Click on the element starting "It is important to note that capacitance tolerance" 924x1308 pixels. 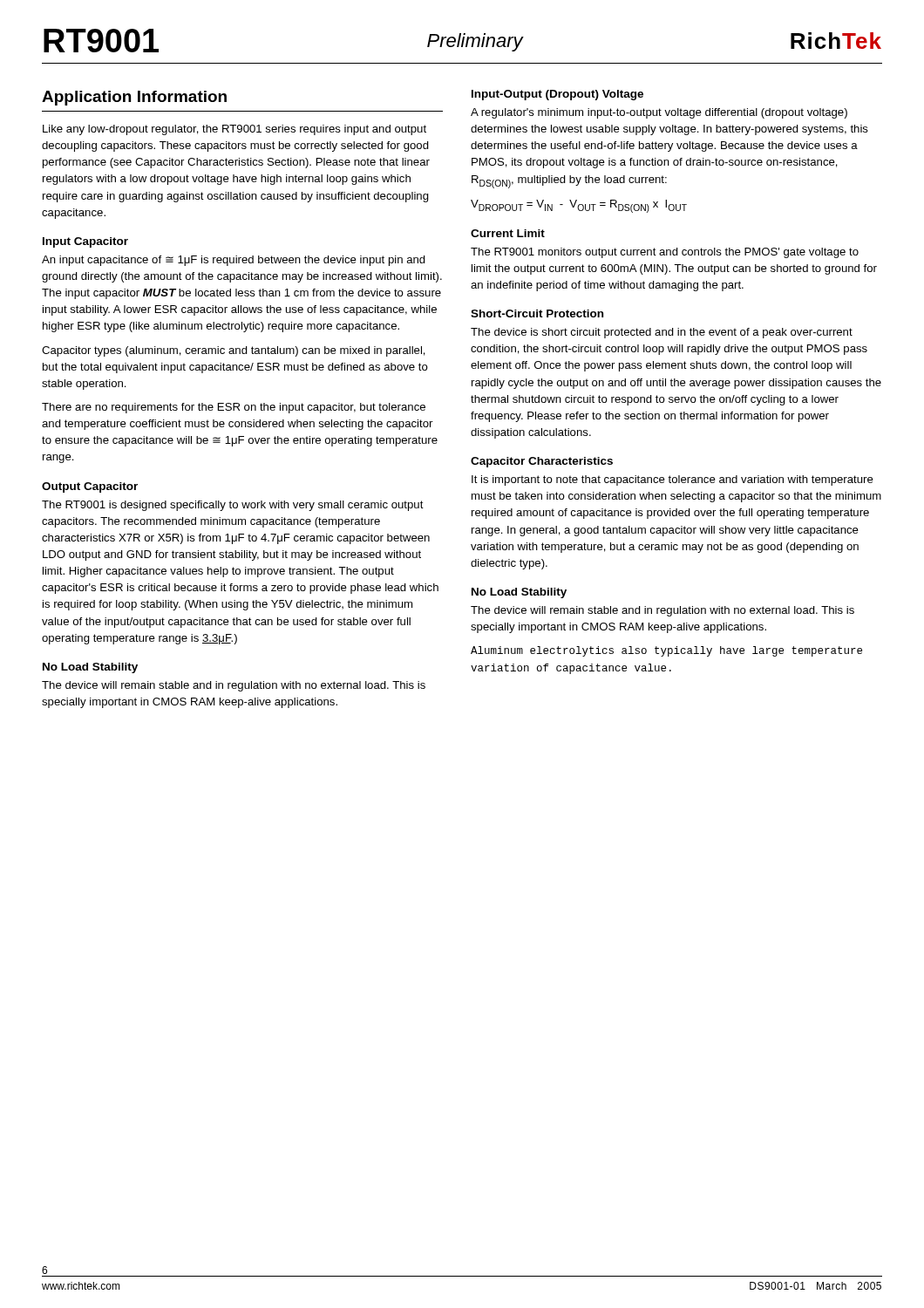click(676, 521)
